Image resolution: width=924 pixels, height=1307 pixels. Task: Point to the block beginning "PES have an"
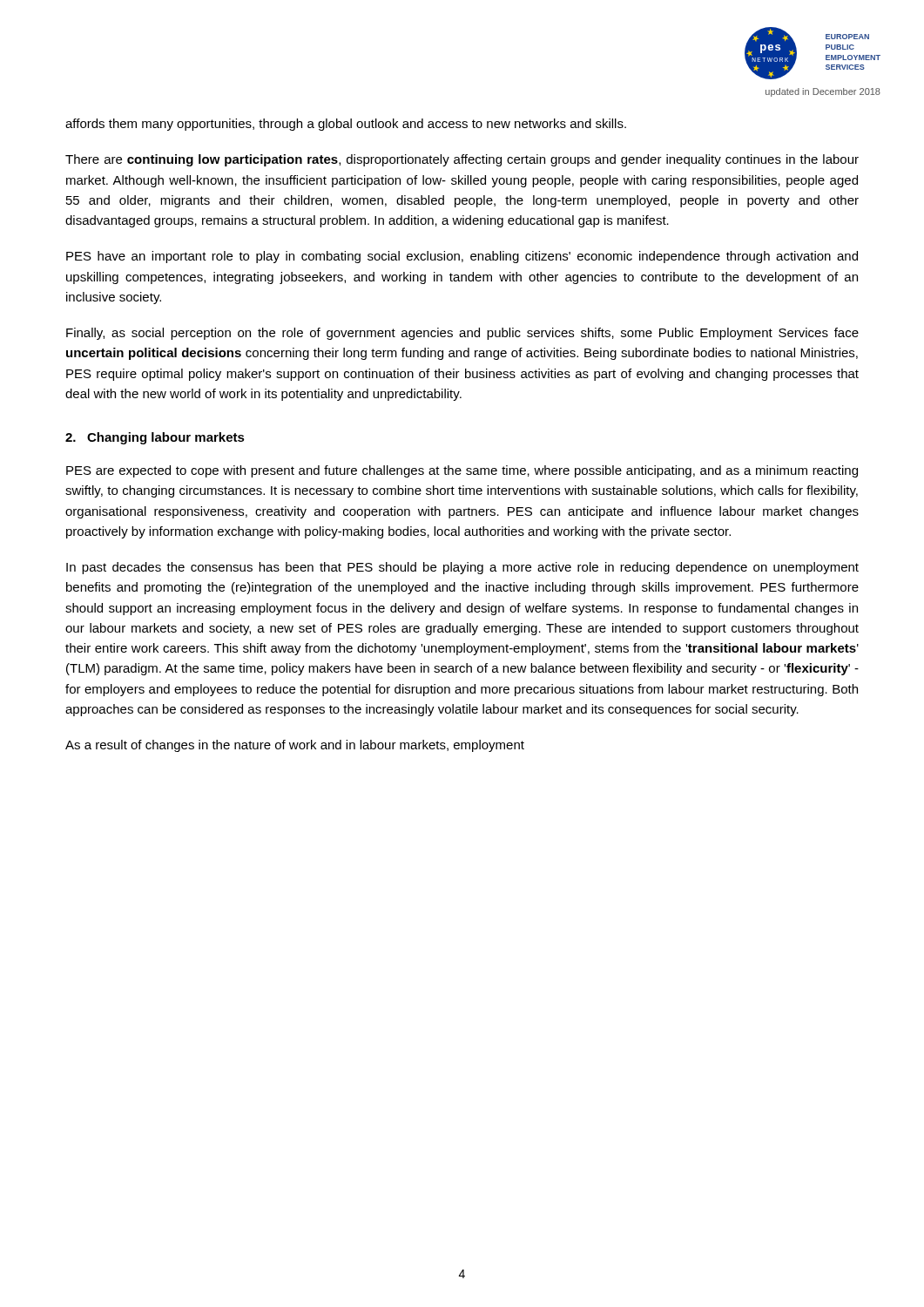pos(462,276)
